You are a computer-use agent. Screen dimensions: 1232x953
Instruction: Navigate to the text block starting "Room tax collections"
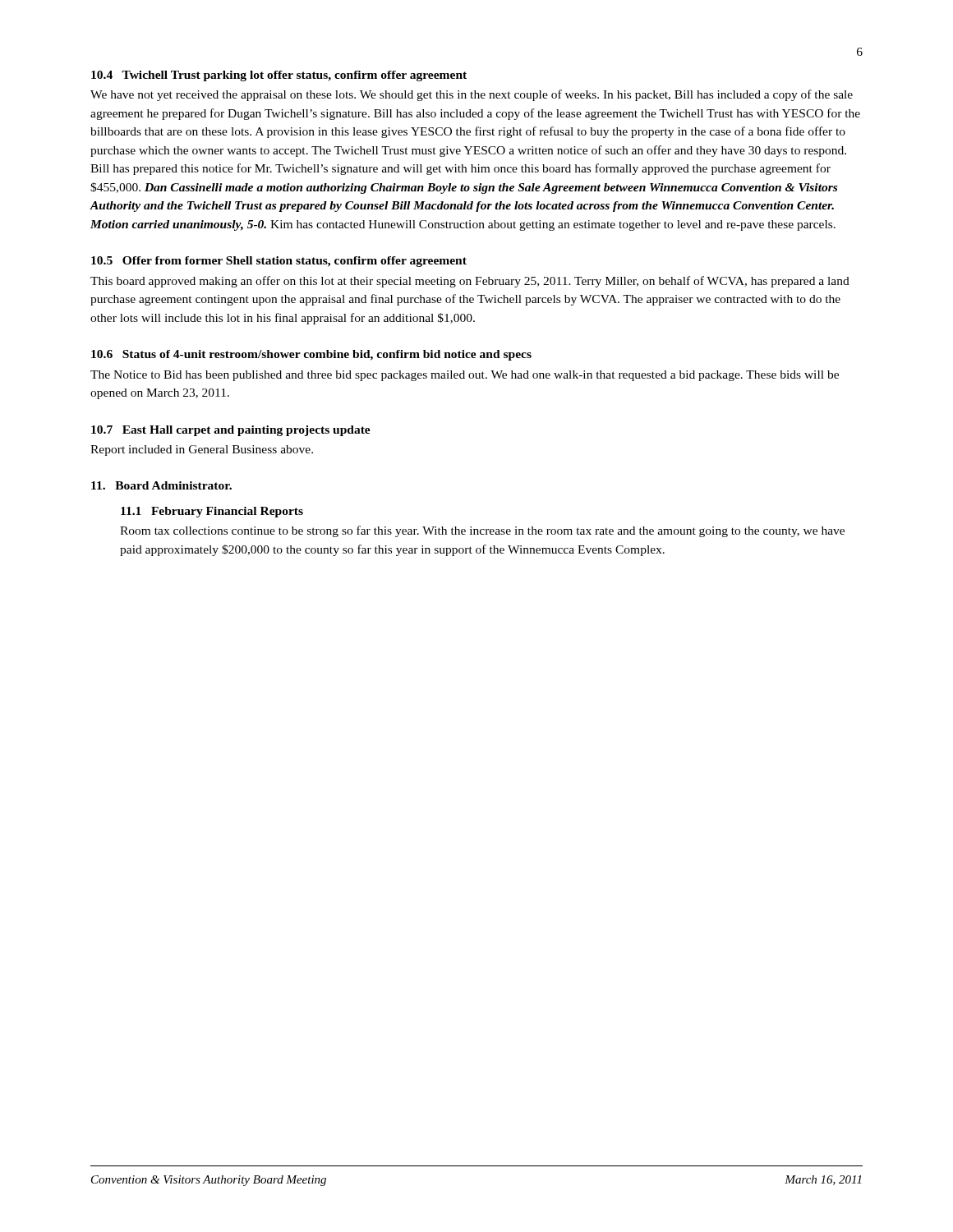(483, 540)
